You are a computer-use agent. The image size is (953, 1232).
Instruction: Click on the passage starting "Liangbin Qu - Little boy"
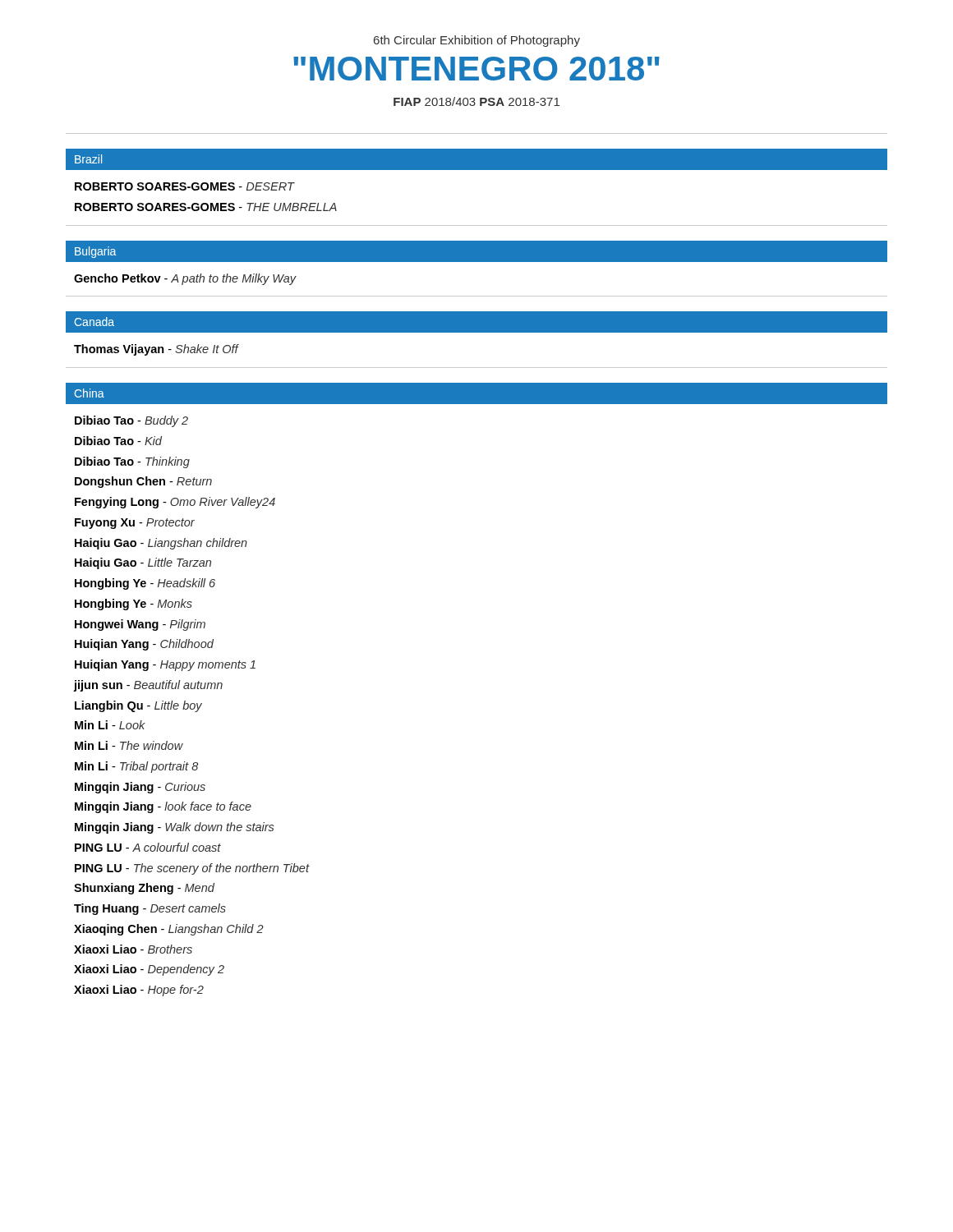(x=138, y=705)
